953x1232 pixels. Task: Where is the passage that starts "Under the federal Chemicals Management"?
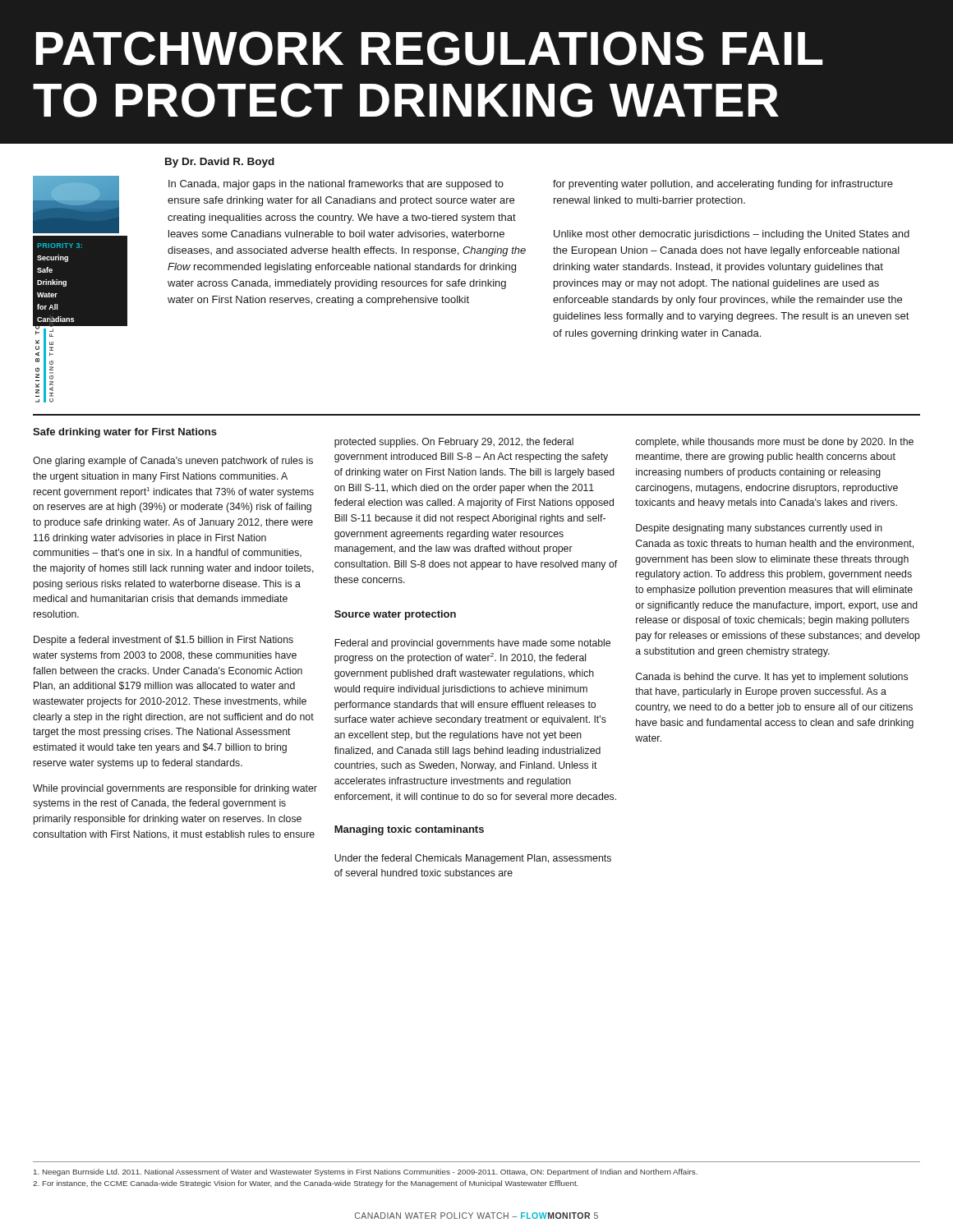(x=476, y=866)
